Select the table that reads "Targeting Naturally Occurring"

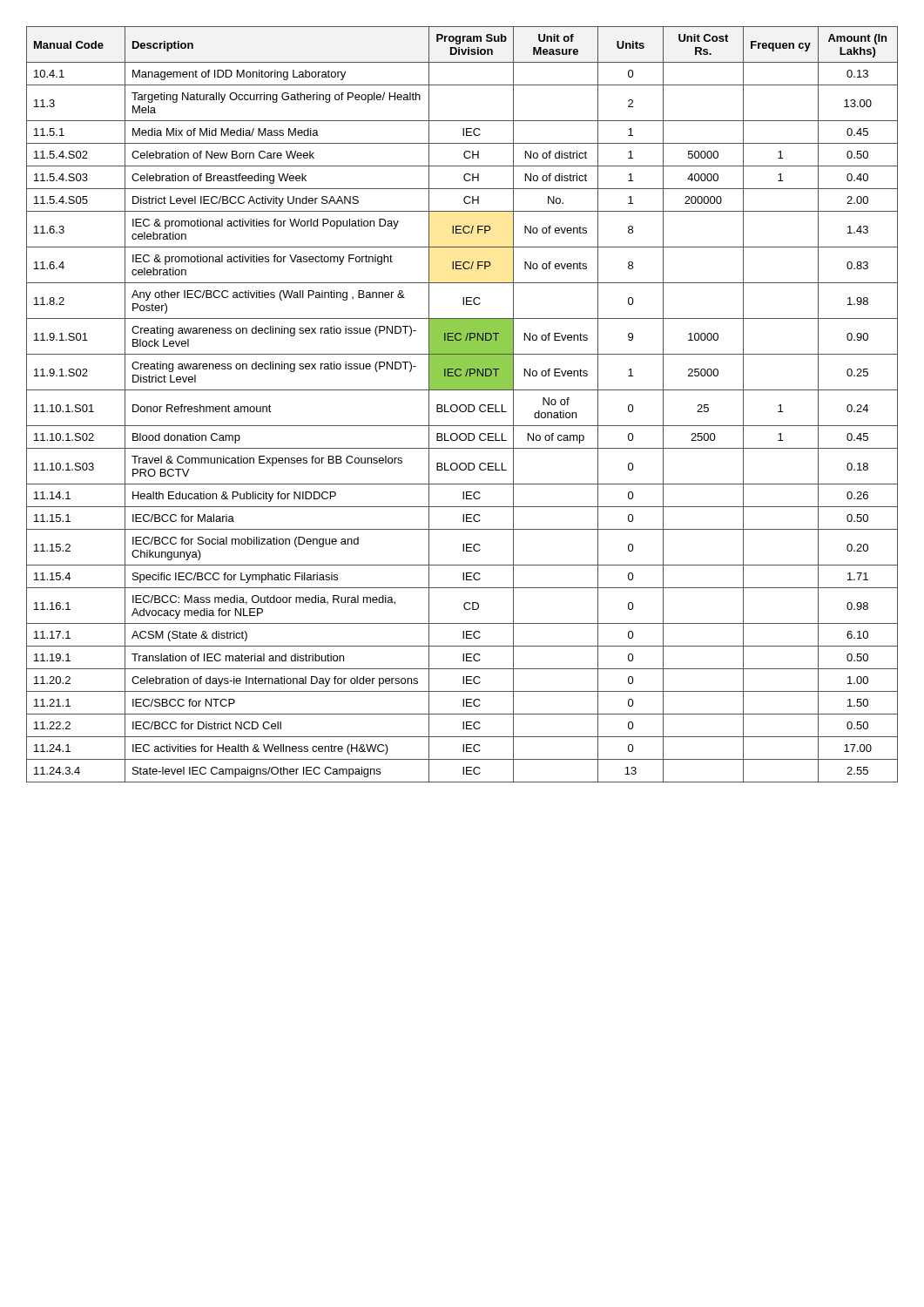click(x=462, y=404)
